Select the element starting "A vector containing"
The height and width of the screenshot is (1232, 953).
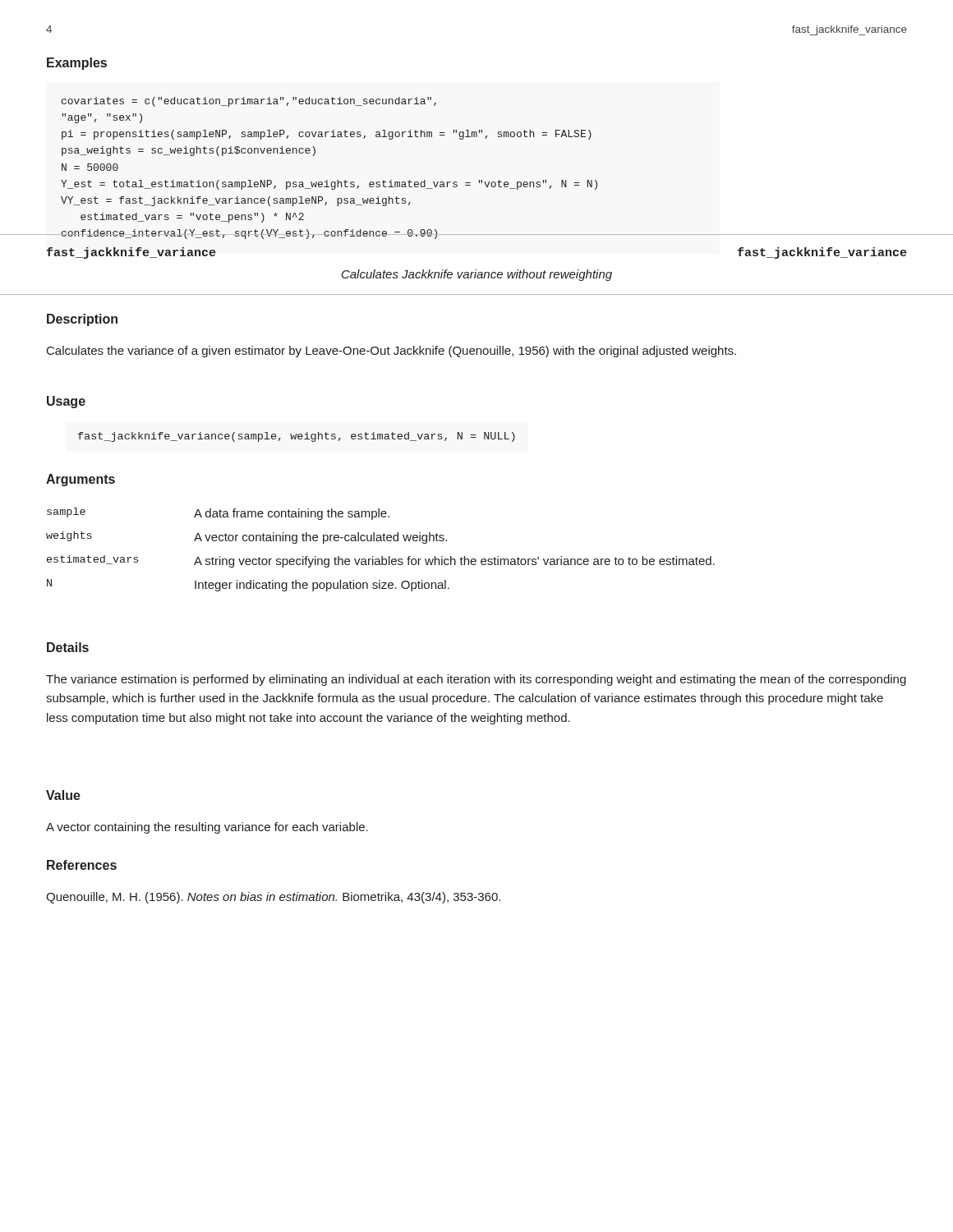click(207, 827)
